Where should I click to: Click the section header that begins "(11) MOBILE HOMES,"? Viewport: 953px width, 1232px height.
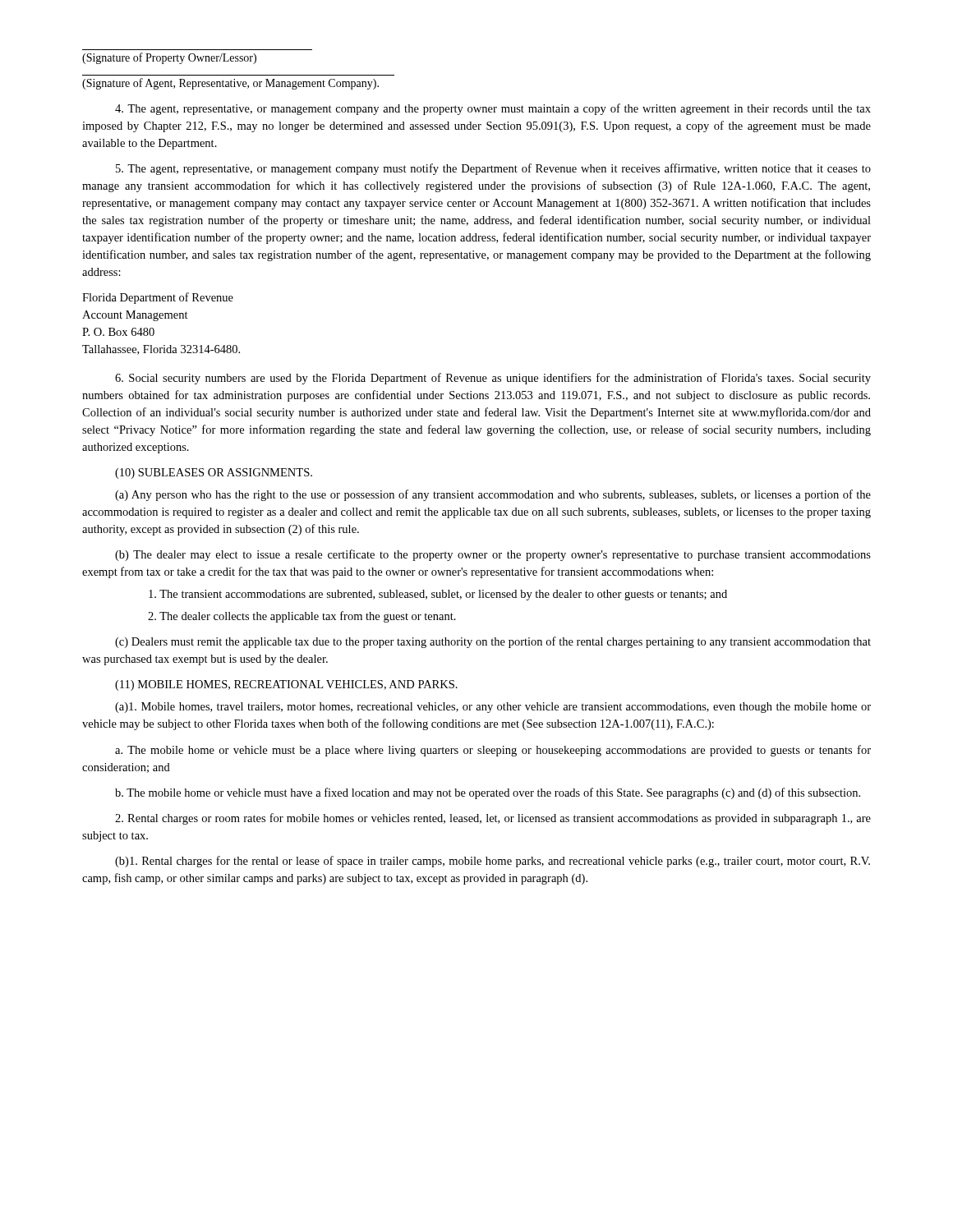[286, 685]
